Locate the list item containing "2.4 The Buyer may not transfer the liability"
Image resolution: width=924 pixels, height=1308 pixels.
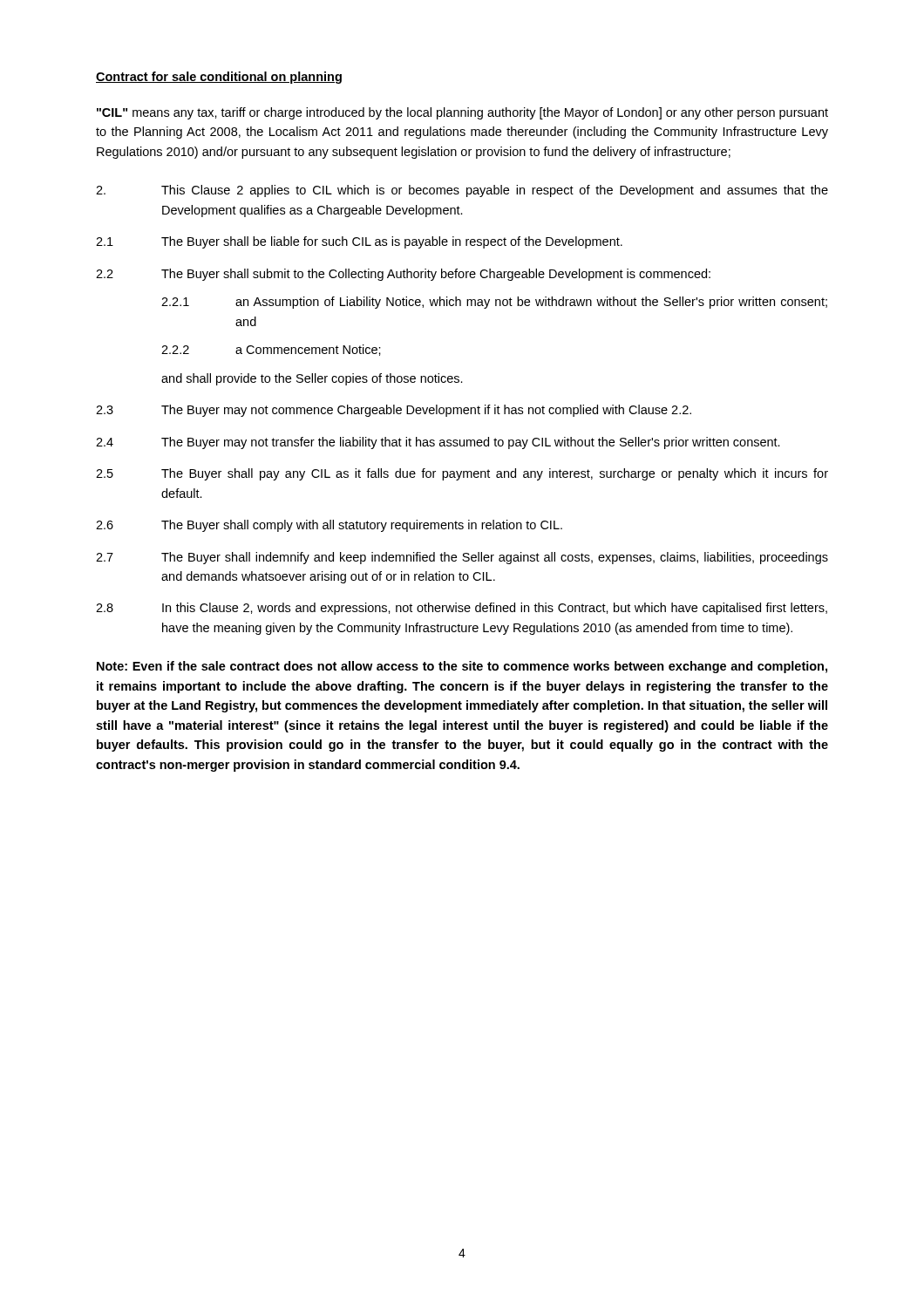(462, 442)
